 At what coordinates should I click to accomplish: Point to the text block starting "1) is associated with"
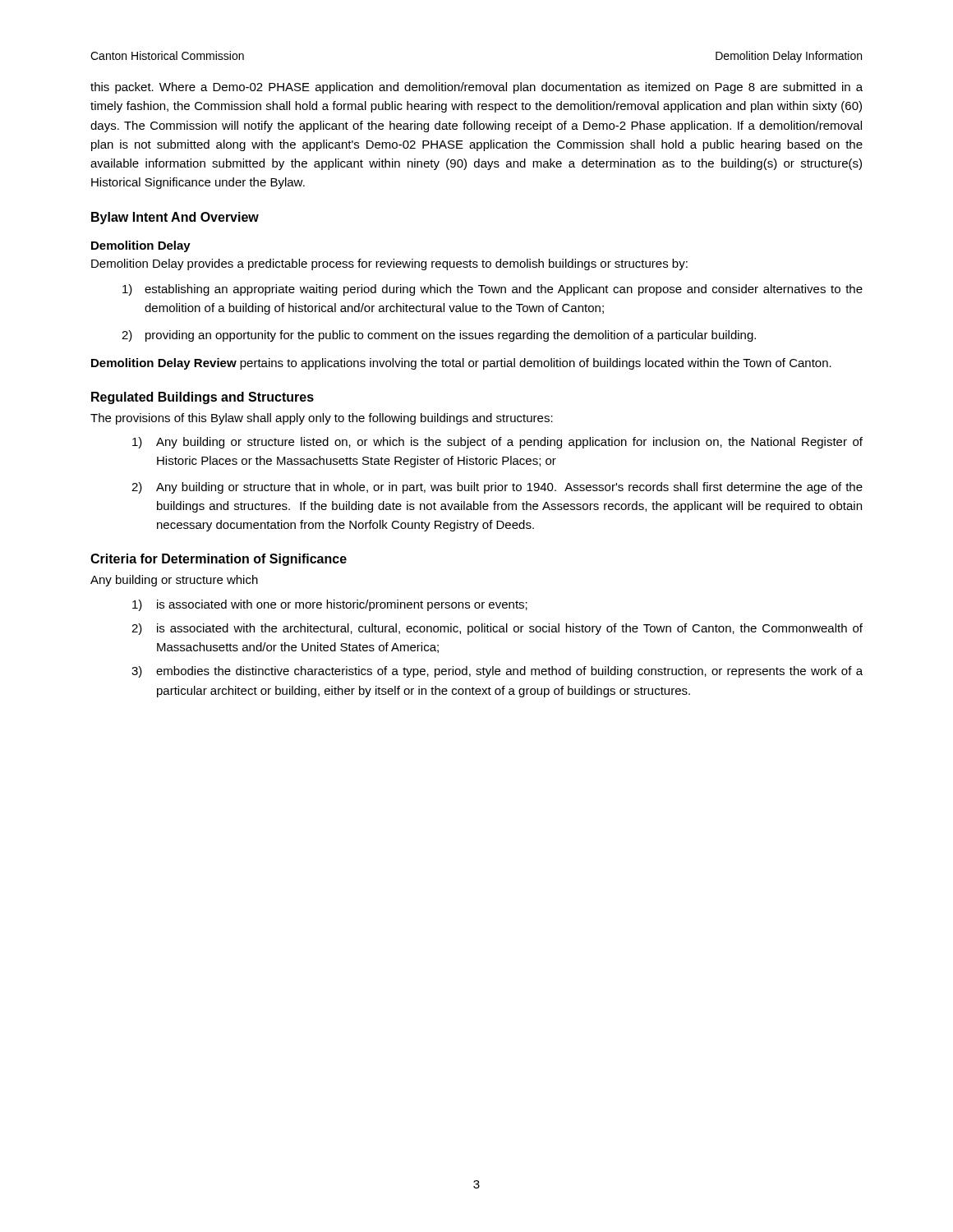point(497,604)
